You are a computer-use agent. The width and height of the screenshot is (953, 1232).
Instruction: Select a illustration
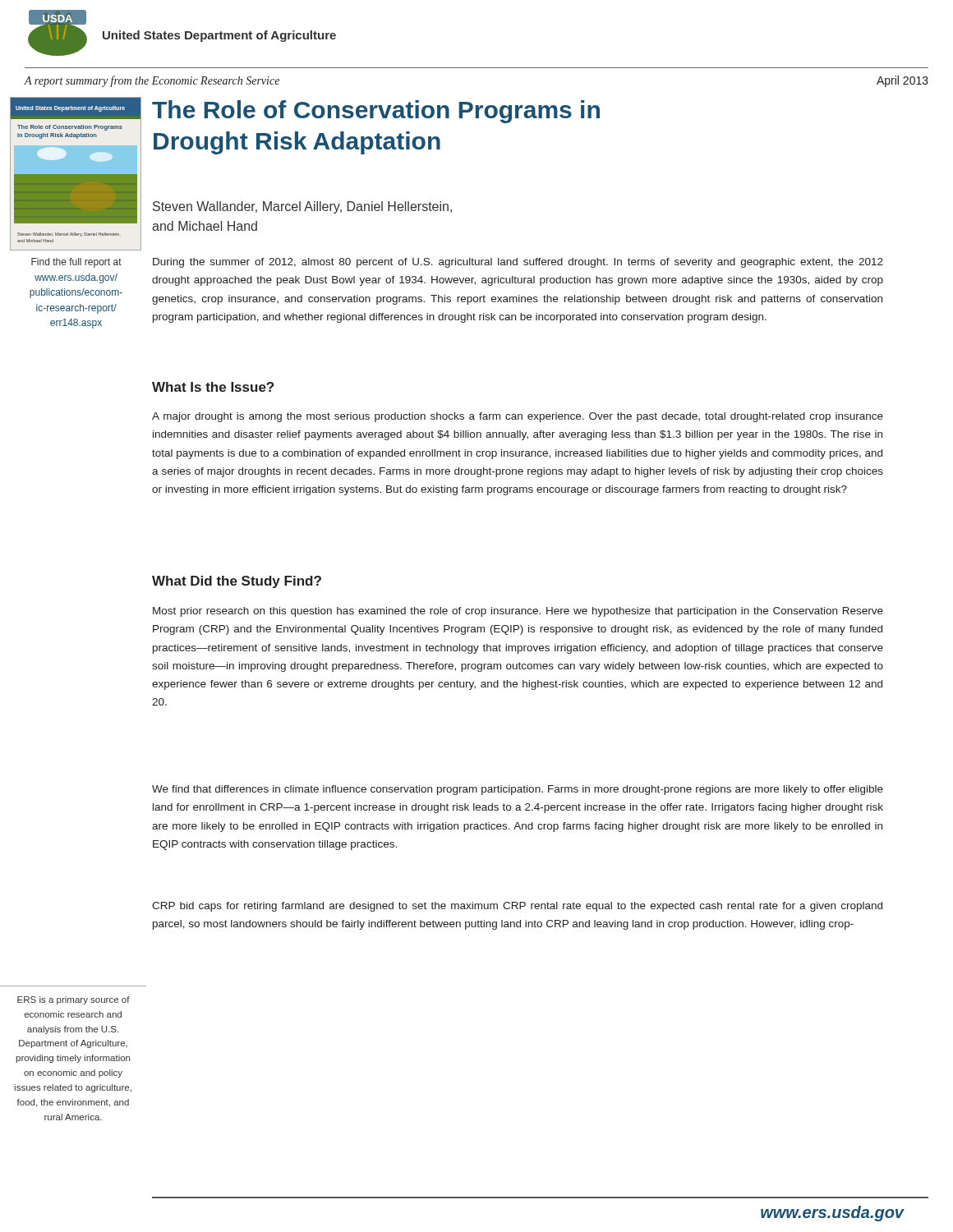tap(75, 174)
